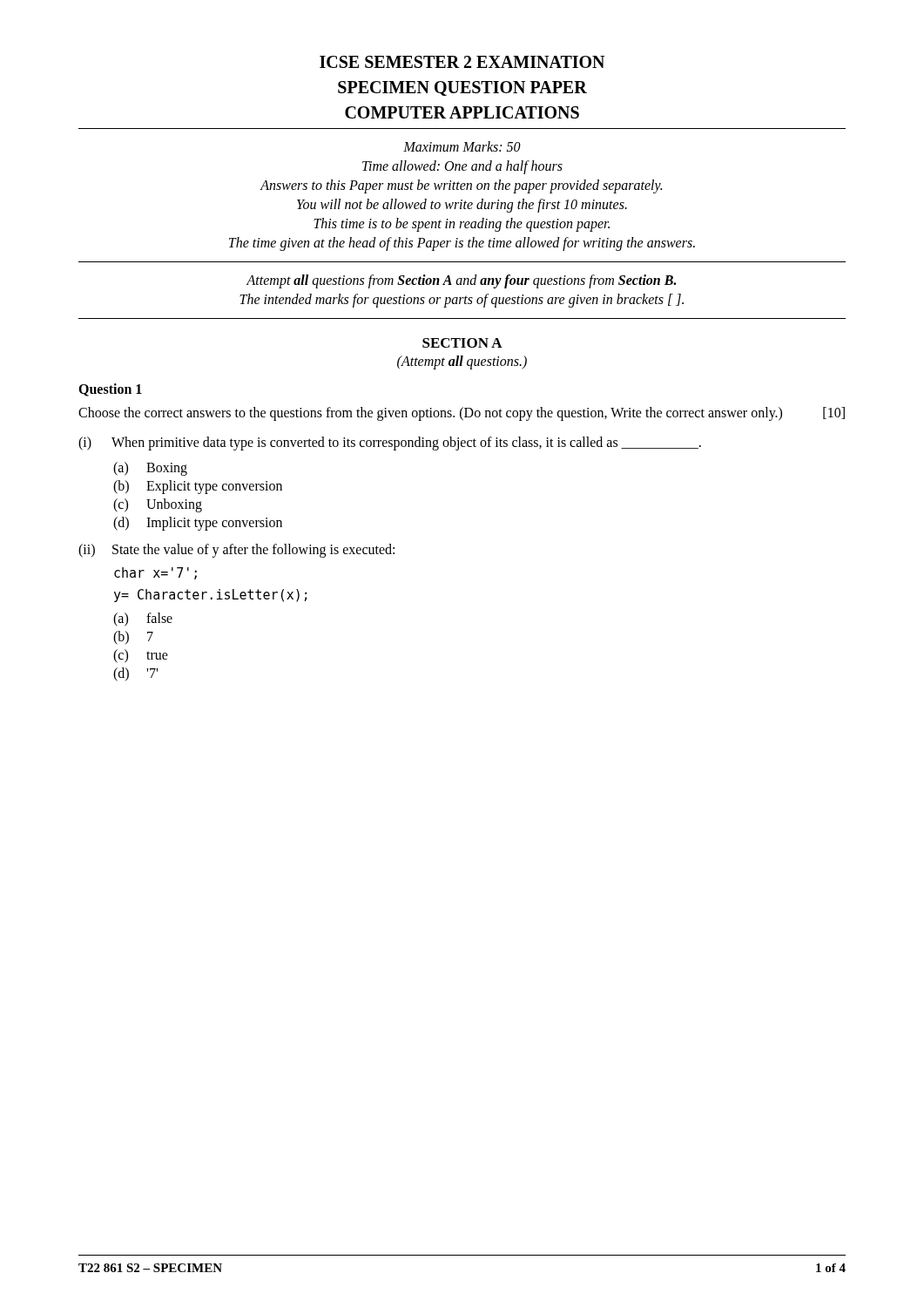Viewport: 924px width, 1307px height.
Task: Locate the list item with the text "(a) false"
Action: [x=143, y=619]
